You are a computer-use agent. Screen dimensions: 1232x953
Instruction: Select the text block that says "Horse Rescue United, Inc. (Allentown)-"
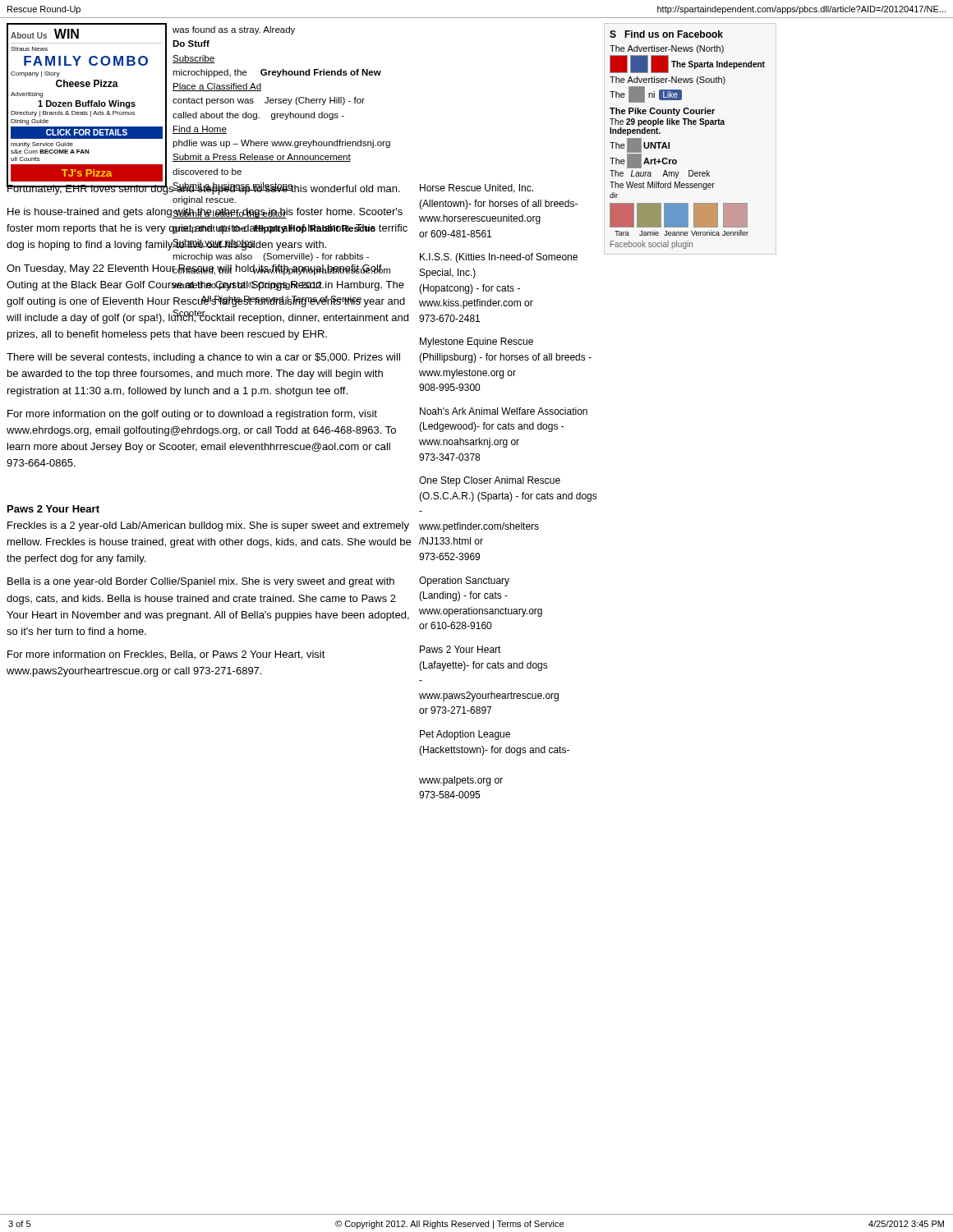[509, 492]
